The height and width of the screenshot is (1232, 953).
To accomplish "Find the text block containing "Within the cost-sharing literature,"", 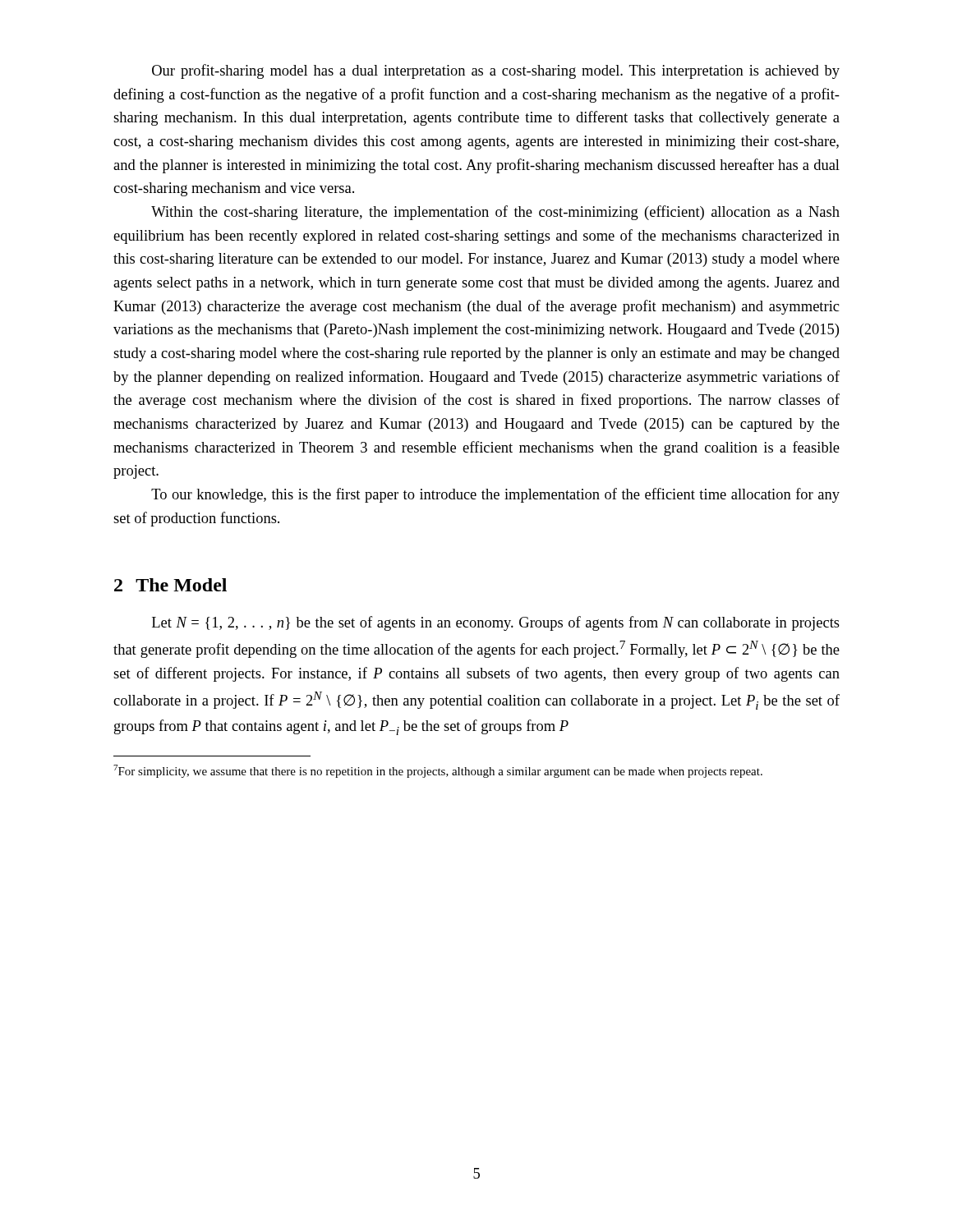I will point(476,342).
